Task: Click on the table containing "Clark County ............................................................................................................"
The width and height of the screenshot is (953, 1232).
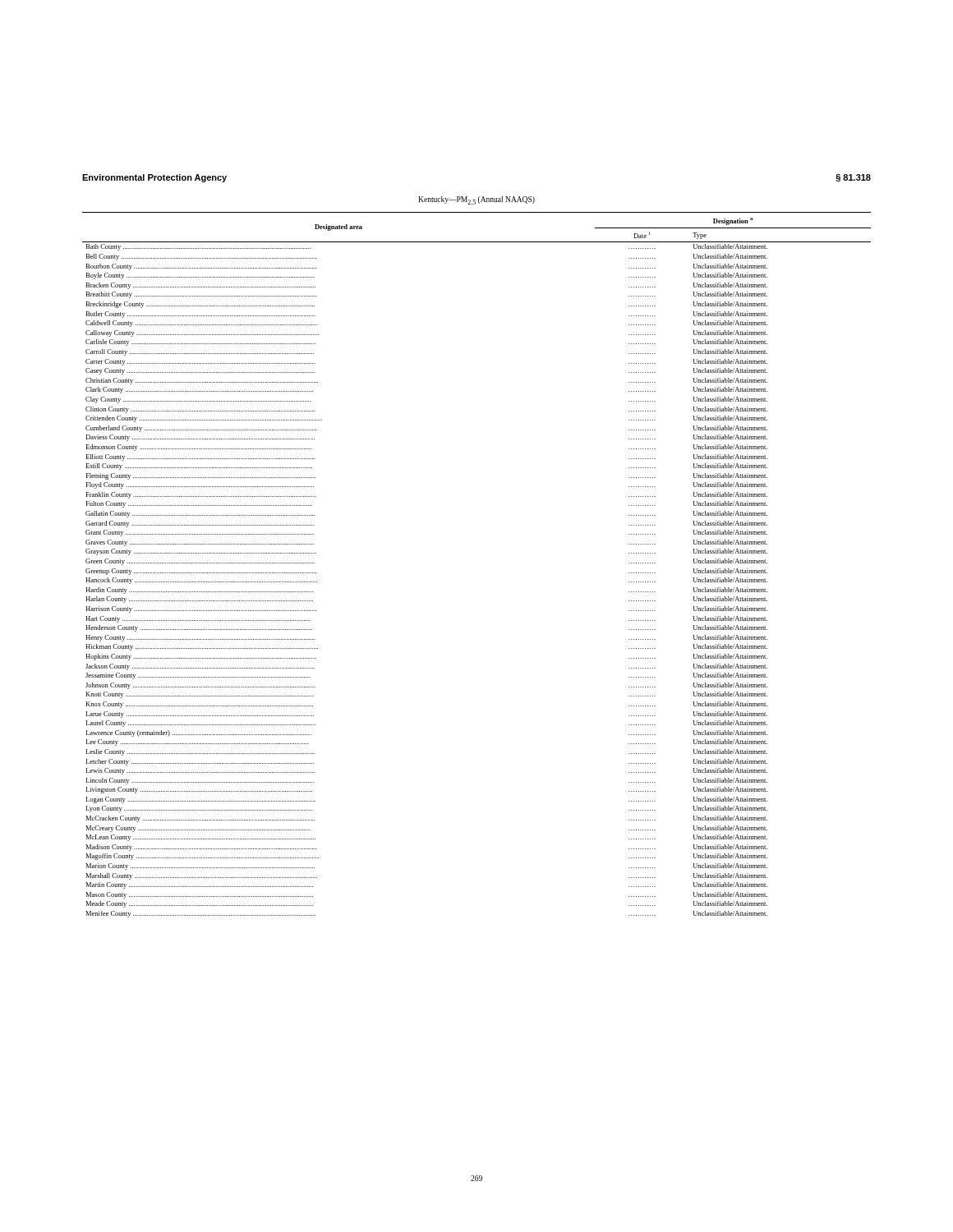Action: 476,565
